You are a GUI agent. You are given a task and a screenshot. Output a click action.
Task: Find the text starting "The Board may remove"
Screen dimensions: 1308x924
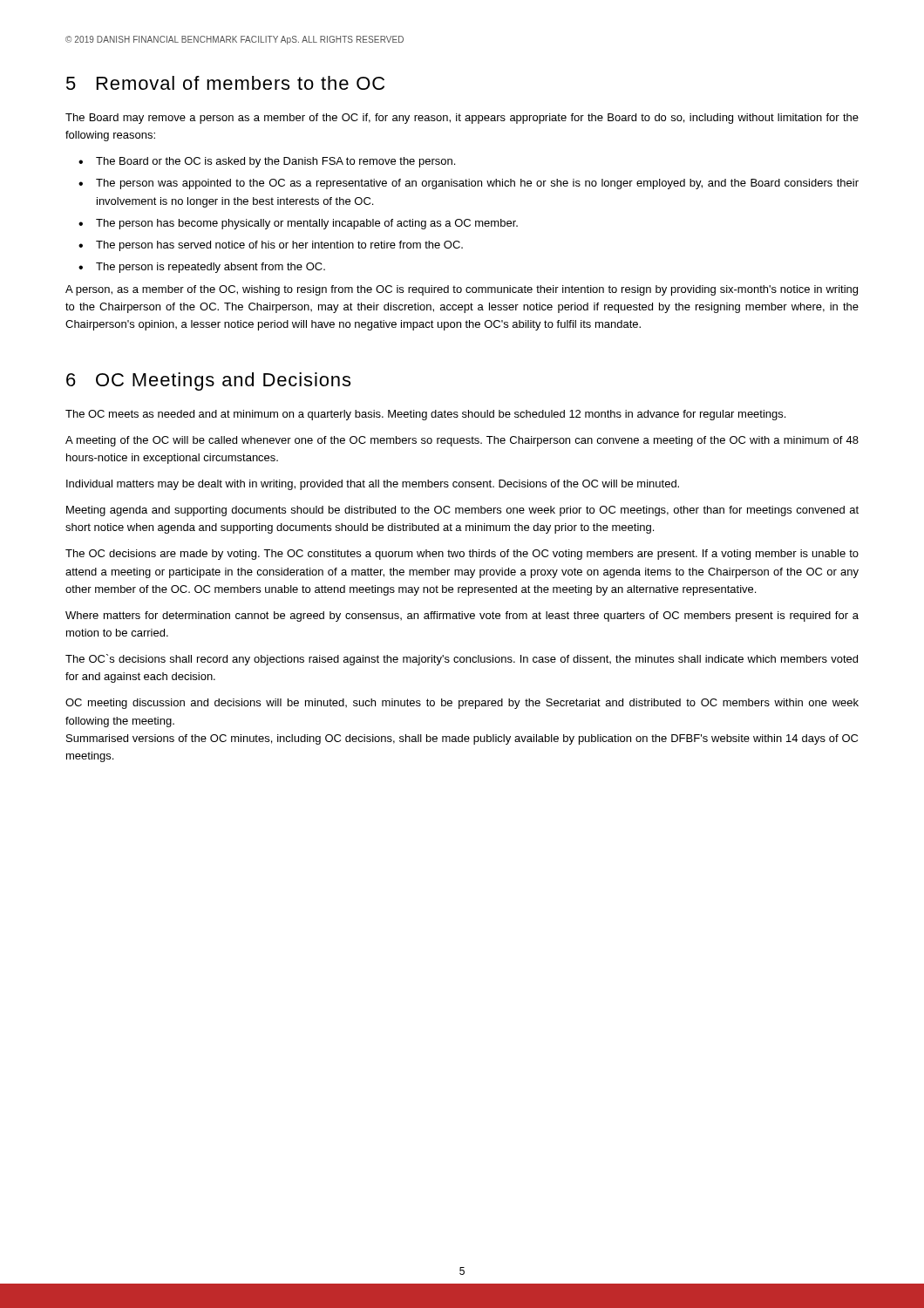point(462,126)
